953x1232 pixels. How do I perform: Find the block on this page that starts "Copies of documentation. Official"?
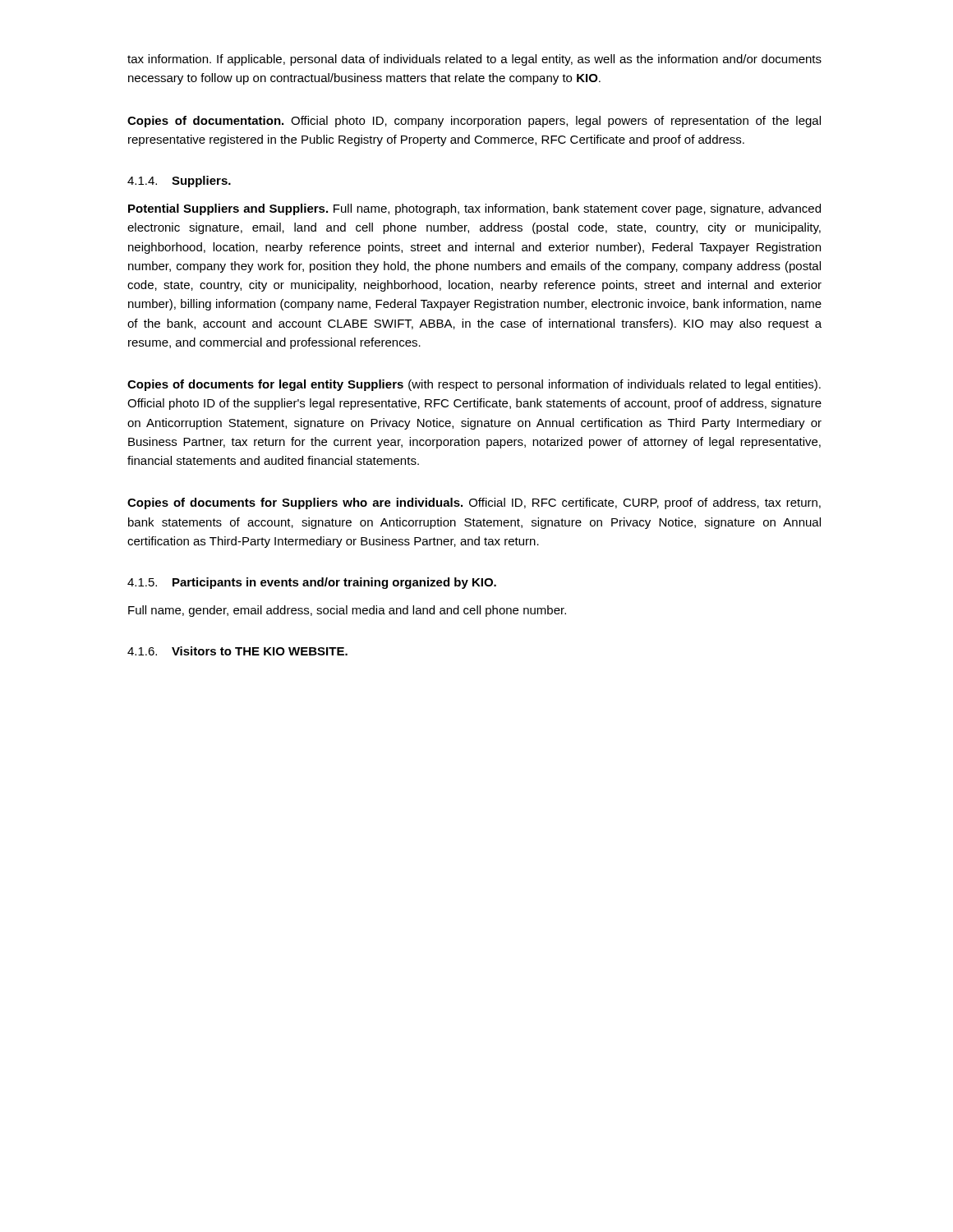(x=474, y=130)
